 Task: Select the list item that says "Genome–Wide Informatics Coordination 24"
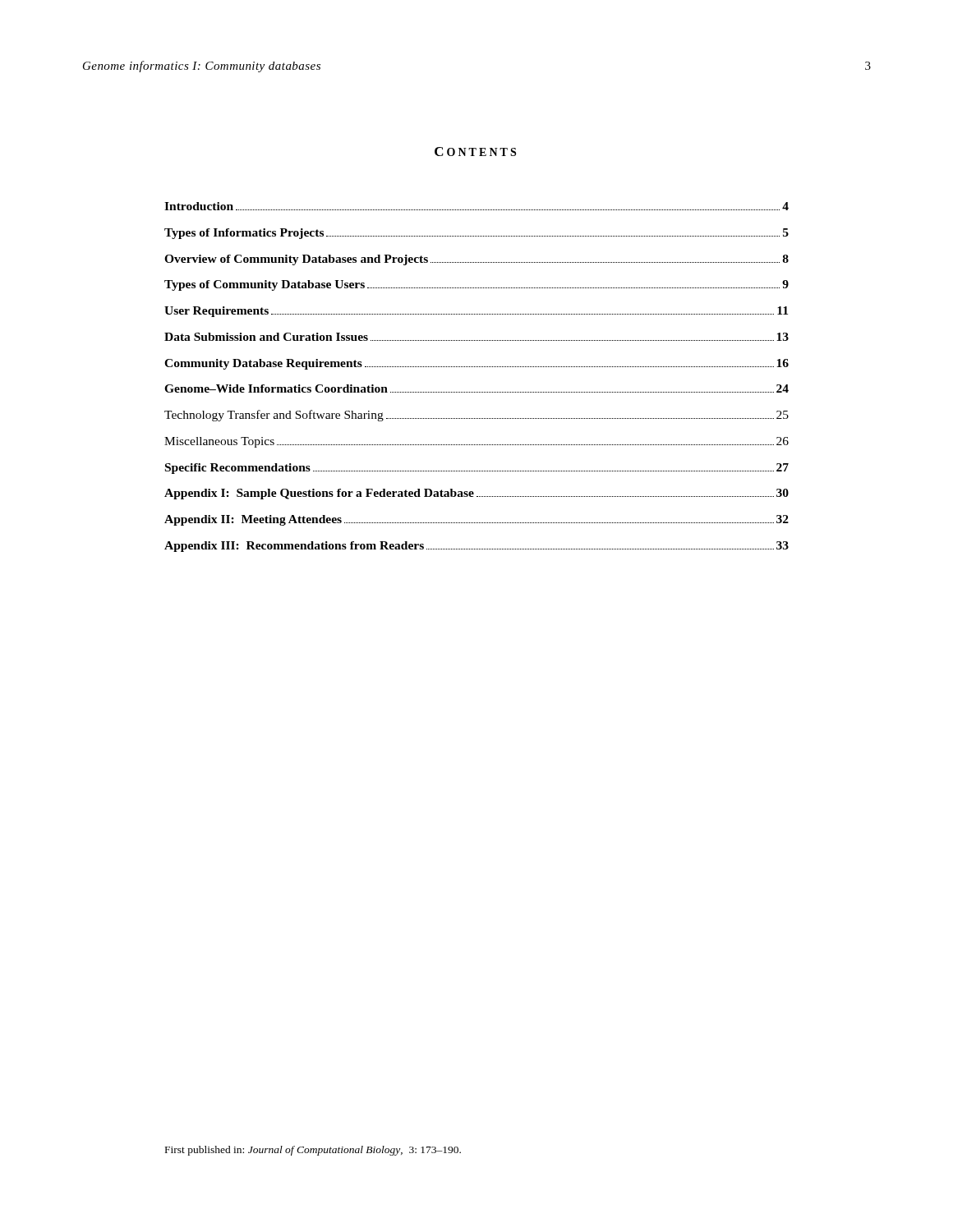[476, 389]
